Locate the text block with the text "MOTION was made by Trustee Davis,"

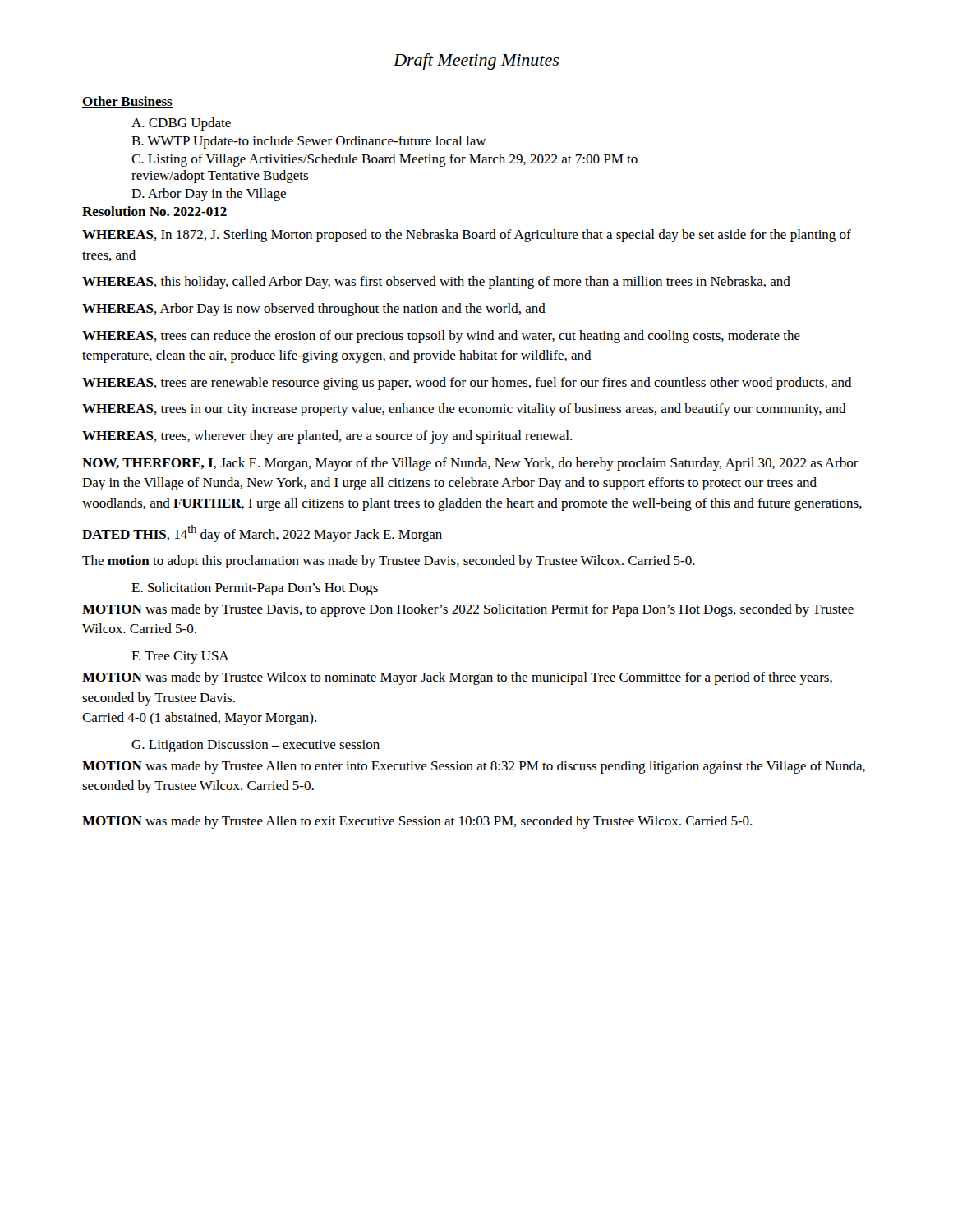click(x=476, y=620)
